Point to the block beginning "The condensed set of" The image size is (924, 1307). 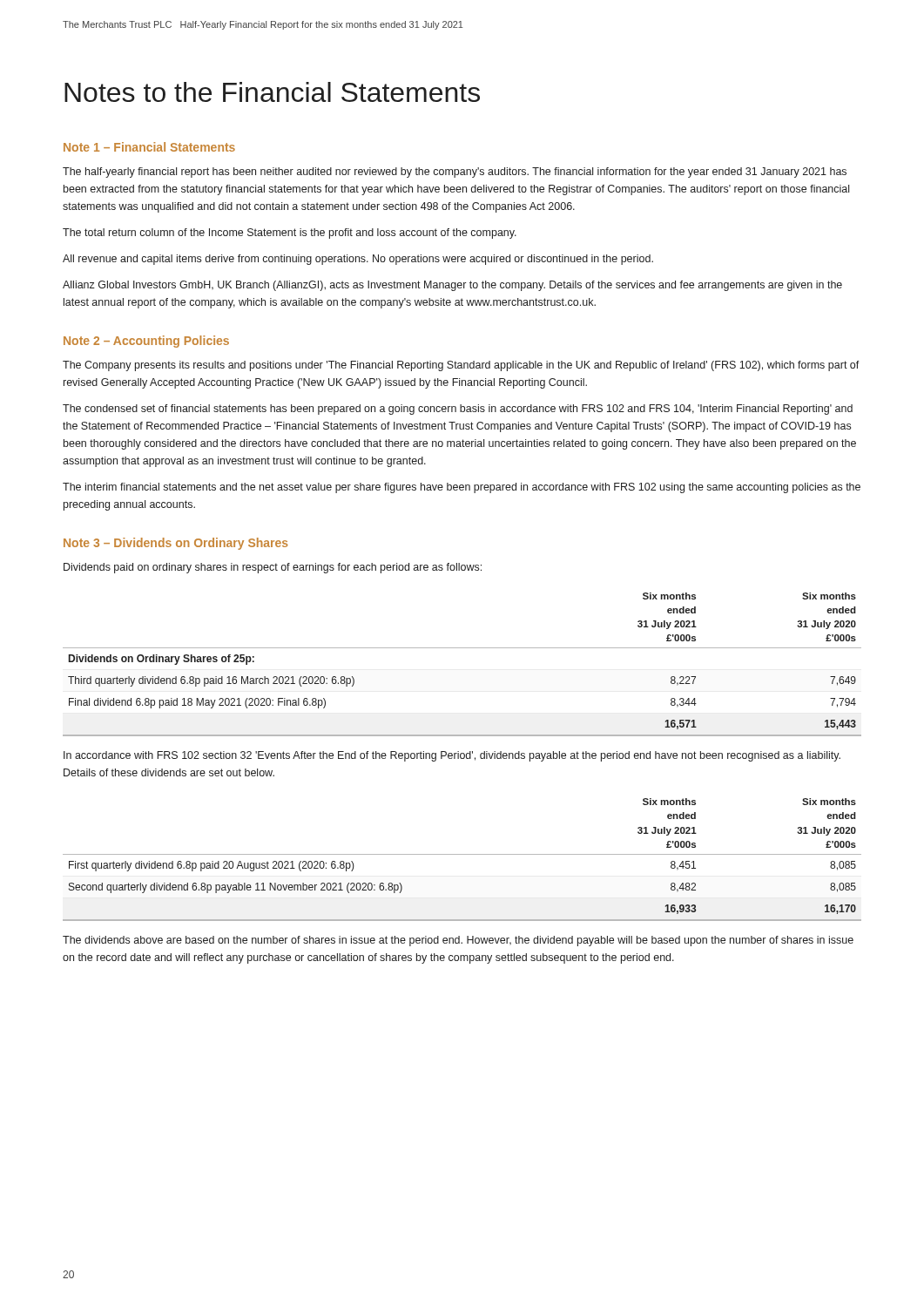[460, 435]
